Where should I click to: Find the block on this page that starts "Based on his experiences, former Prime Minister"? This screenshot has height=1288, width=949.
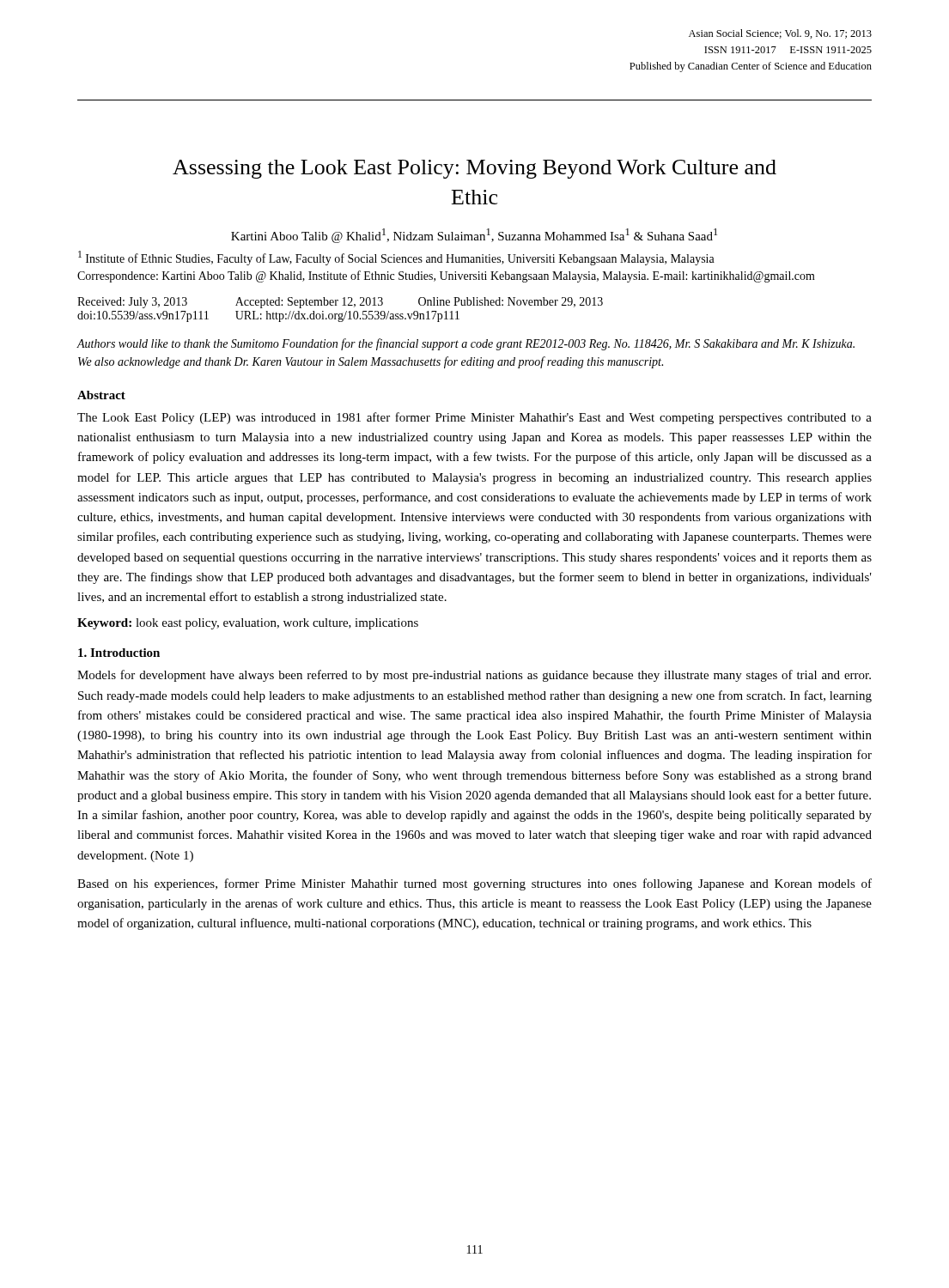click(x=474, y=903)
